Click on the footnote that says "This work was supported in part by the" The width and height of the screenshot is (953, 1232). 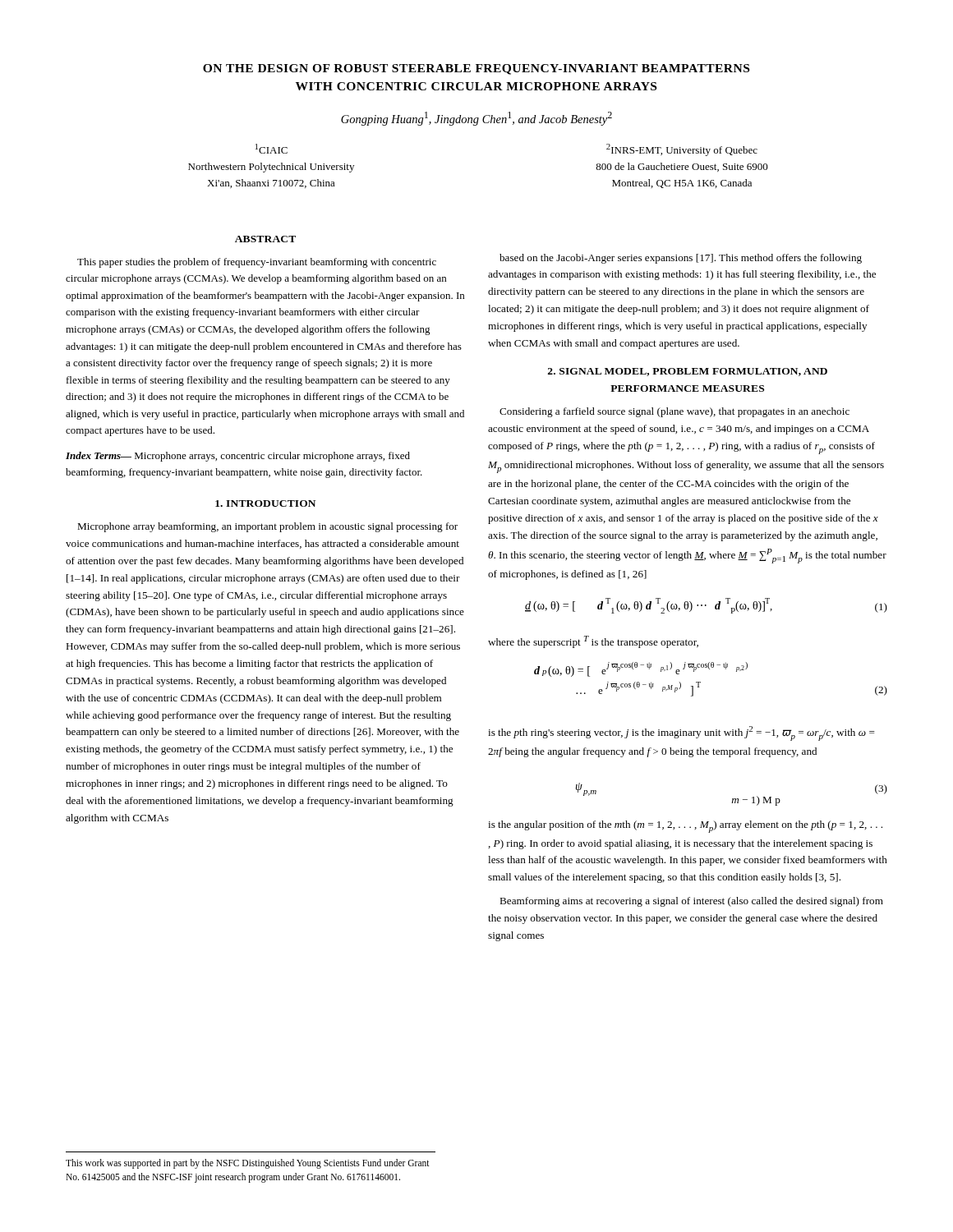click(247, 1170)
